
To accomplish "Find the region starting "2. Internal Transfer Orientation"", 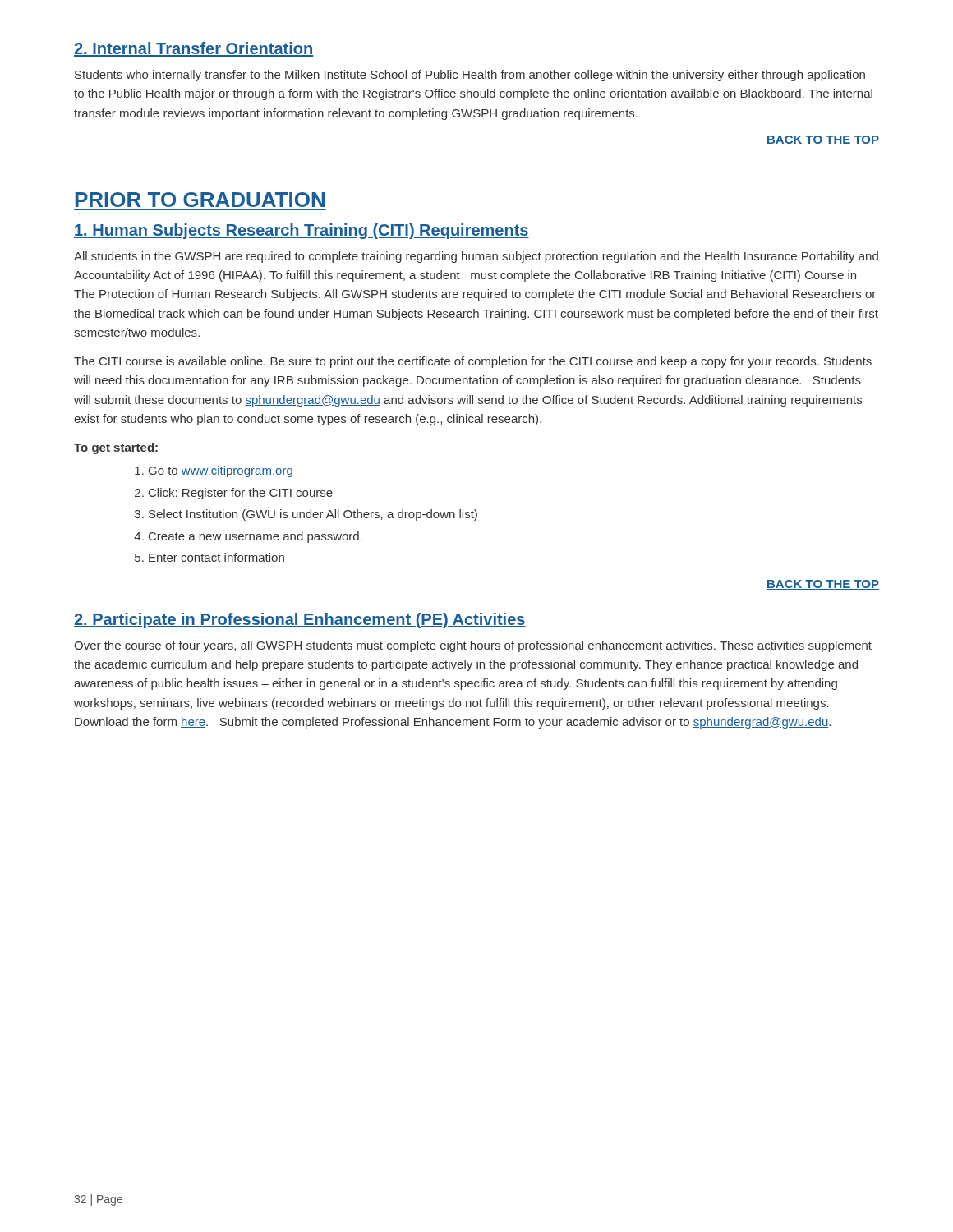I will coord(194,48).
